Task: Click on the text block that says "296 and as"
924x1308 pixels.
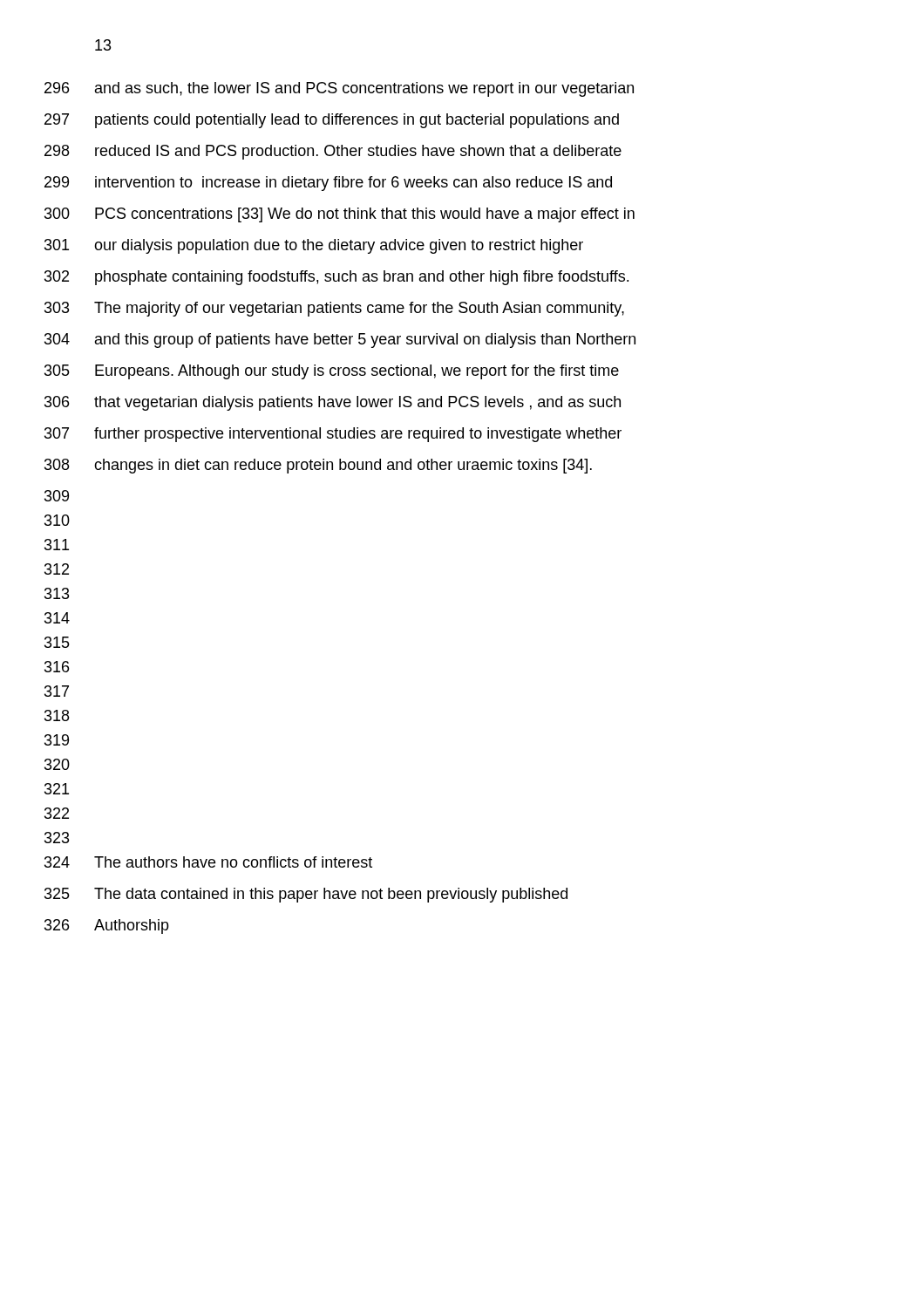Action: point(462,89)
